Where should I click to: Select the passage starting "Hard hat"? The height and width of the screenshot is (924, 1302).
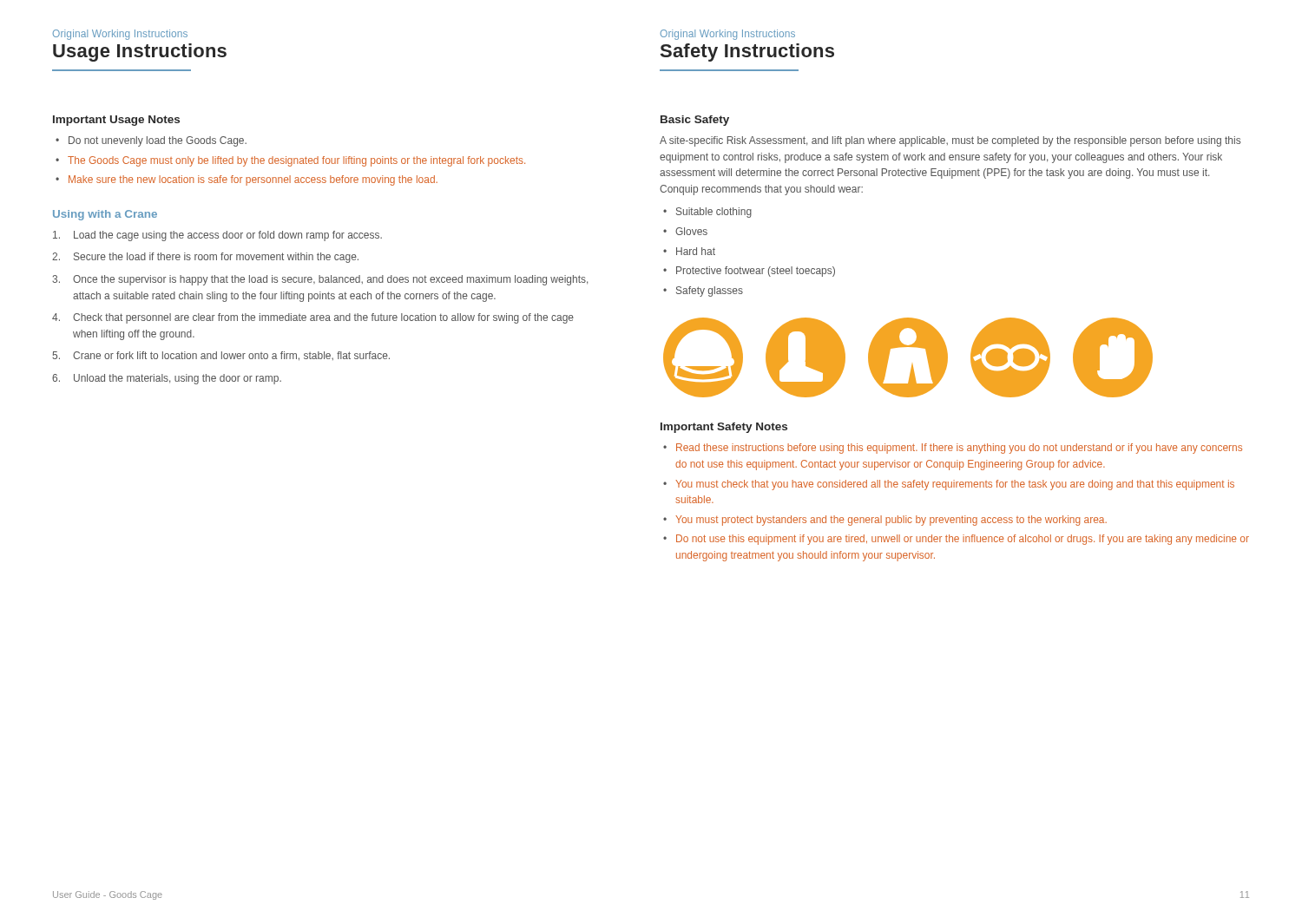coord(695,251)
